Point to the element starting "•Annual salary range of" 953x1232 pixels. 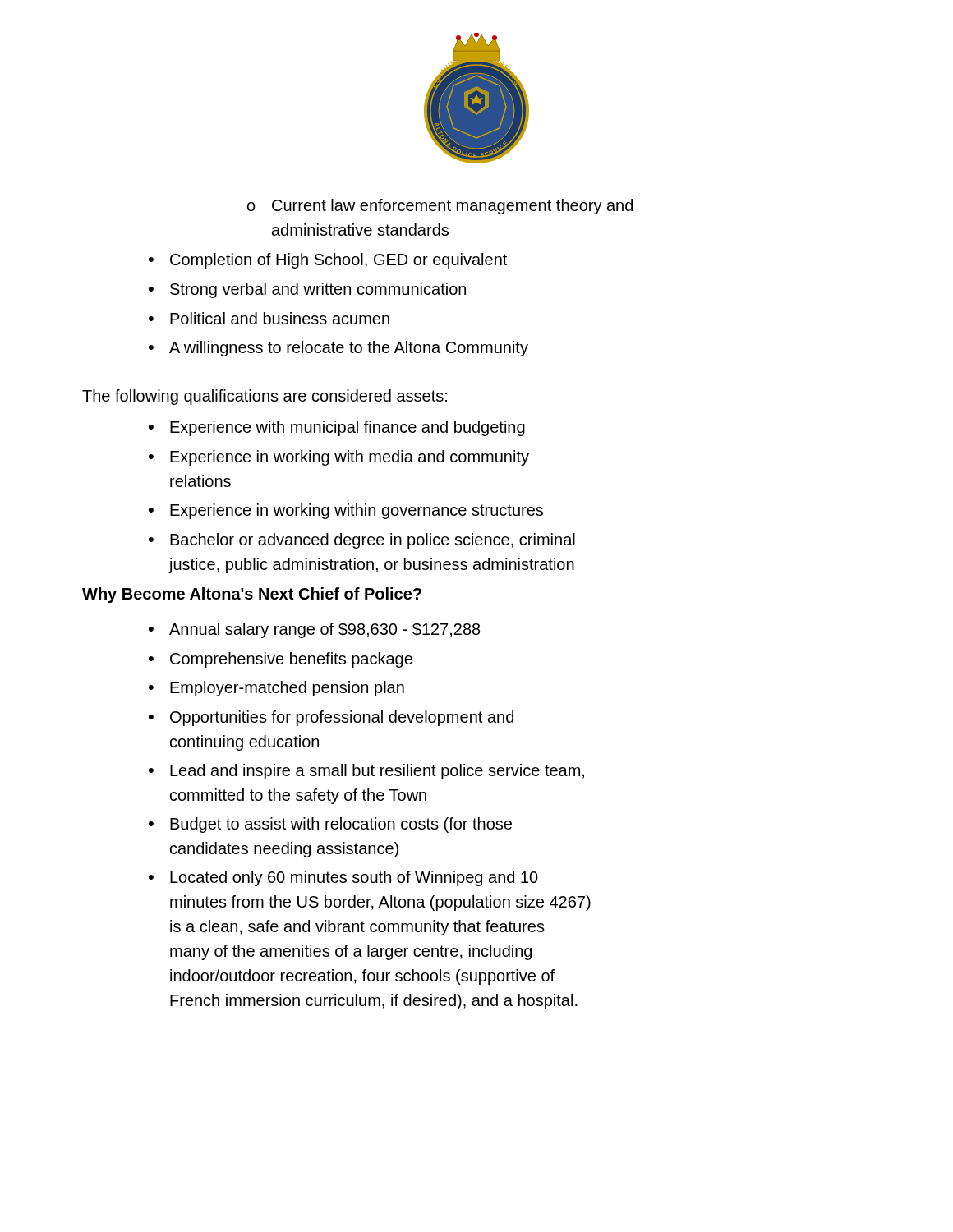point(314,629)
